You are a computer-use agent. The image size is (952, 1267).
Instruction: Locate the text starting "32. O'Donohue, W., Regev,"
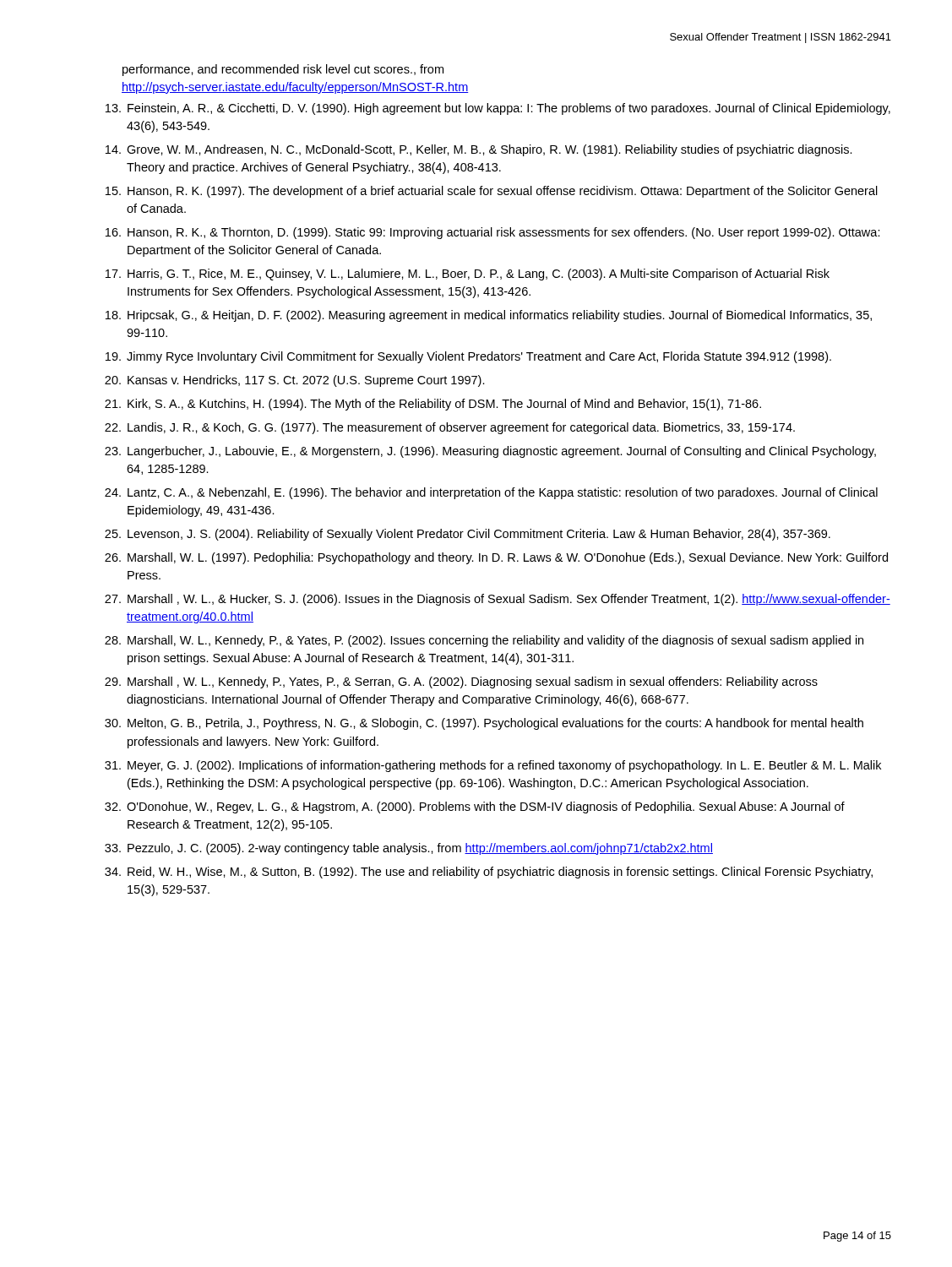click(491, 816)
